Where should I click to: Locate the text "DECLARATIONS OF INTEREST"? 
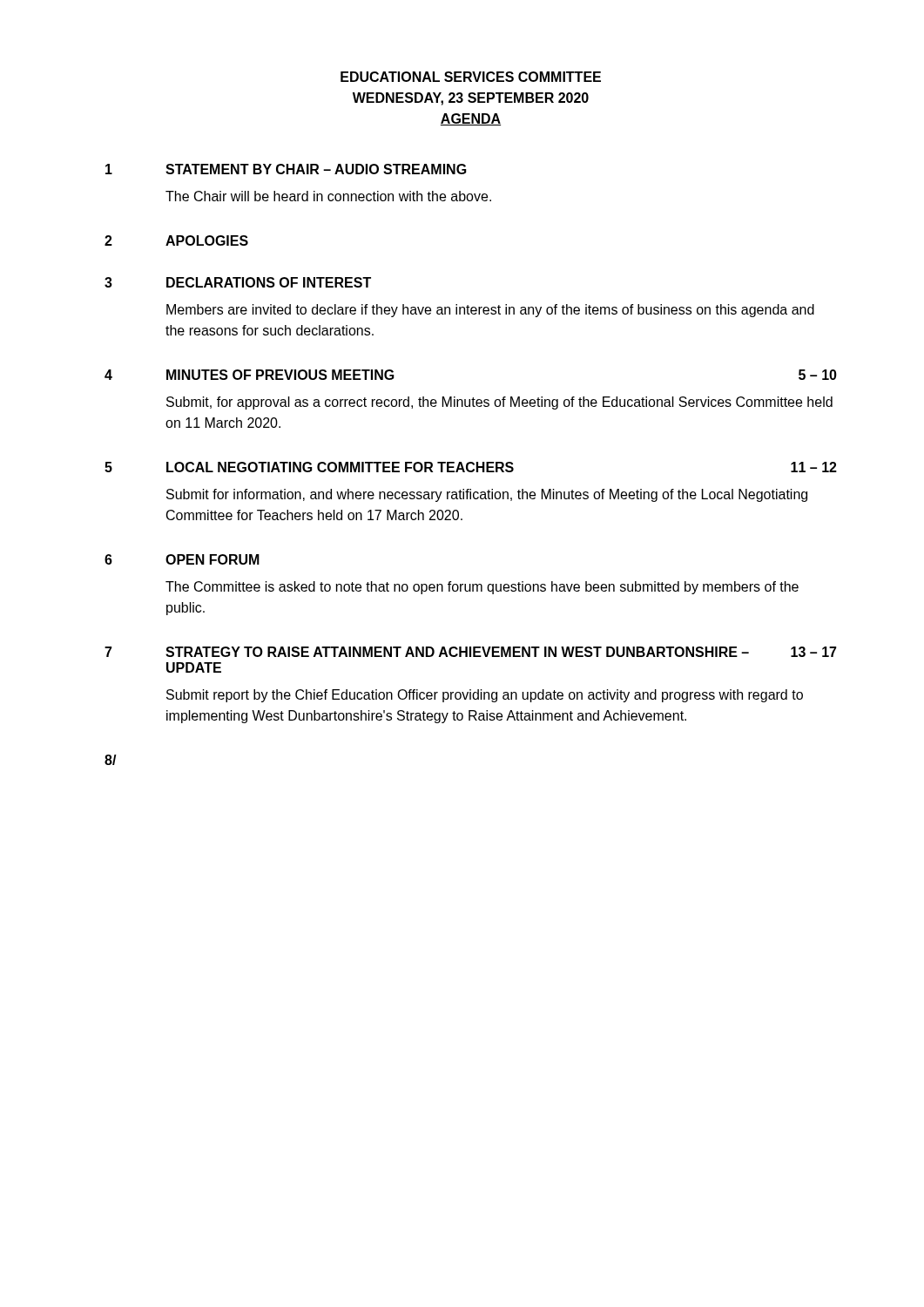[x=268, y=283]
